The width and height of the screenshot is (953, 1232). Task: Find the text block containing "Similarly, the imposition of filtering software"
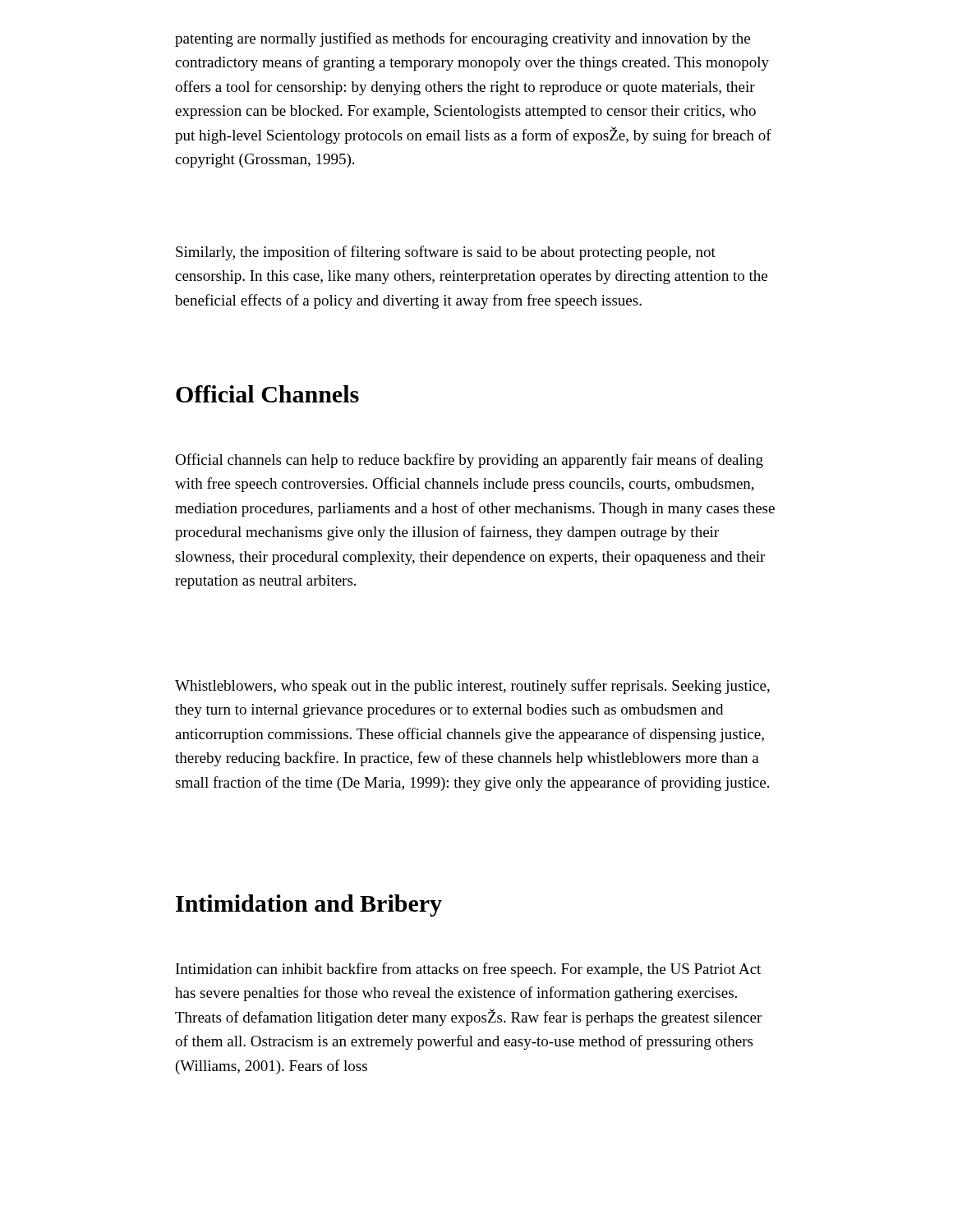pos(476,276)
